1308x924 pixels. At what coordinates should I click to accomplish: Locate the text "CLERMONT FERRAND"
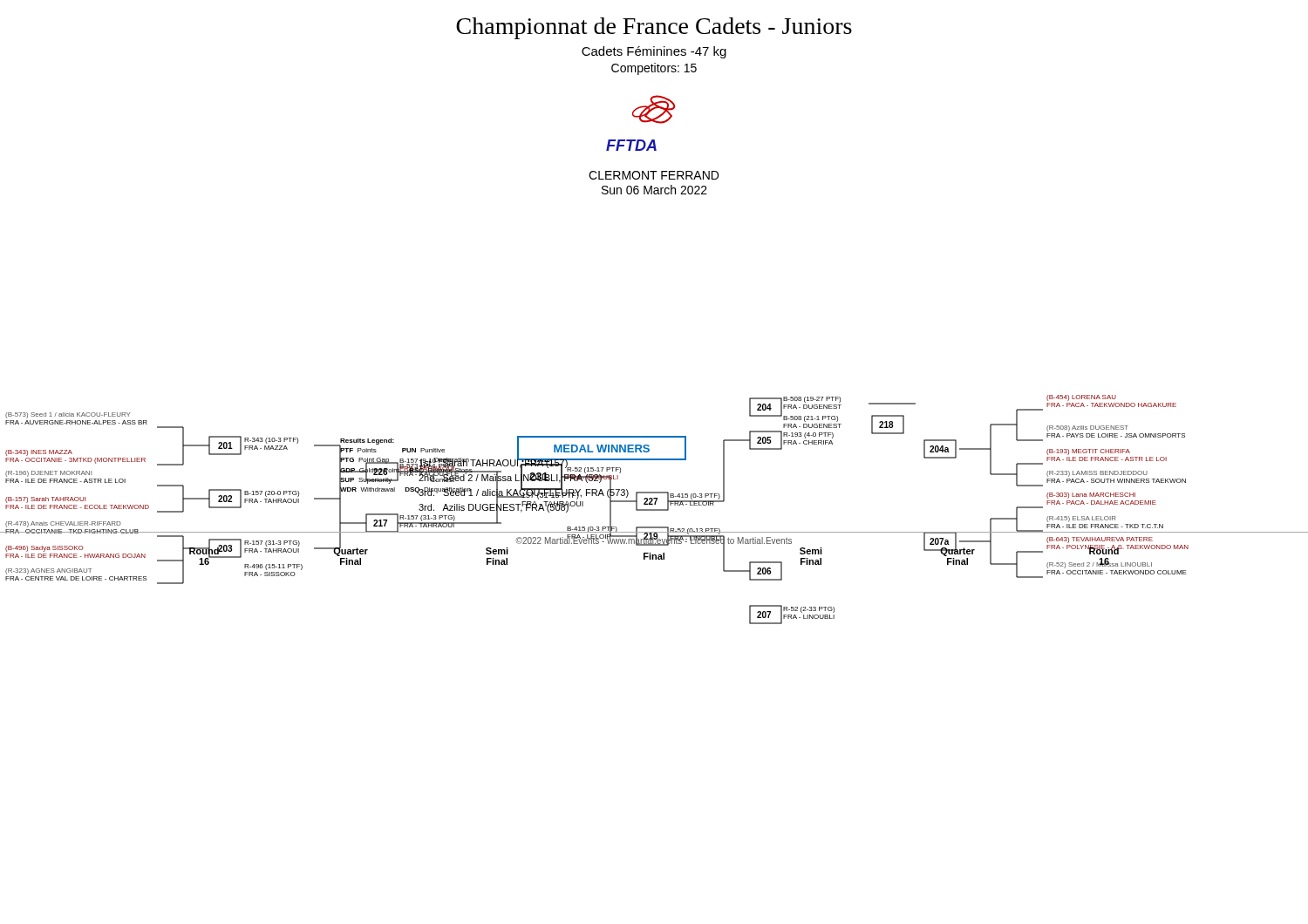tap(654, 175)
